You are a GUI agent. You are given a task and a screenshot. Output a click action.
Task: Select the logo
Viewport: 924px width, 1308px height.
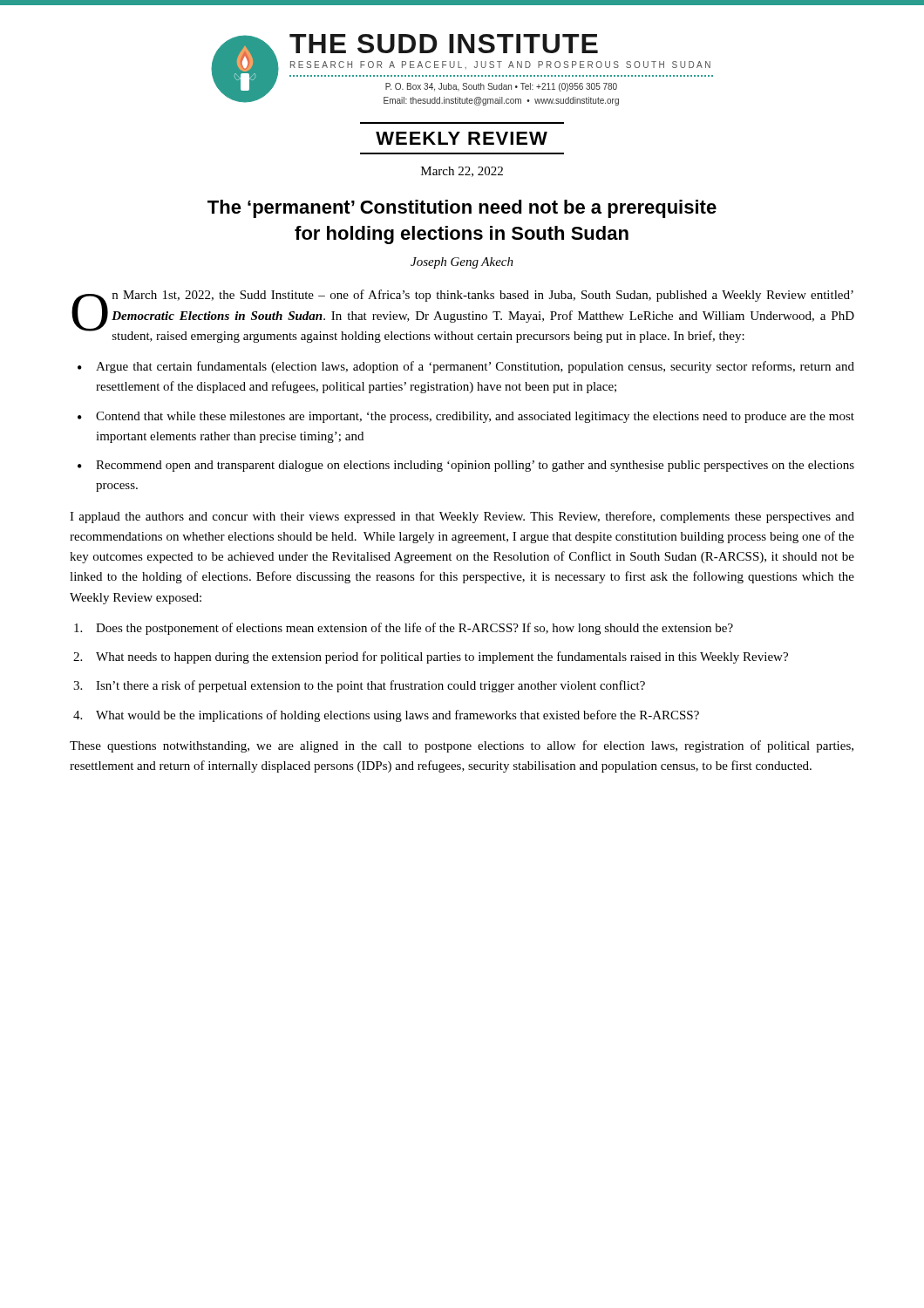(462, 69)
